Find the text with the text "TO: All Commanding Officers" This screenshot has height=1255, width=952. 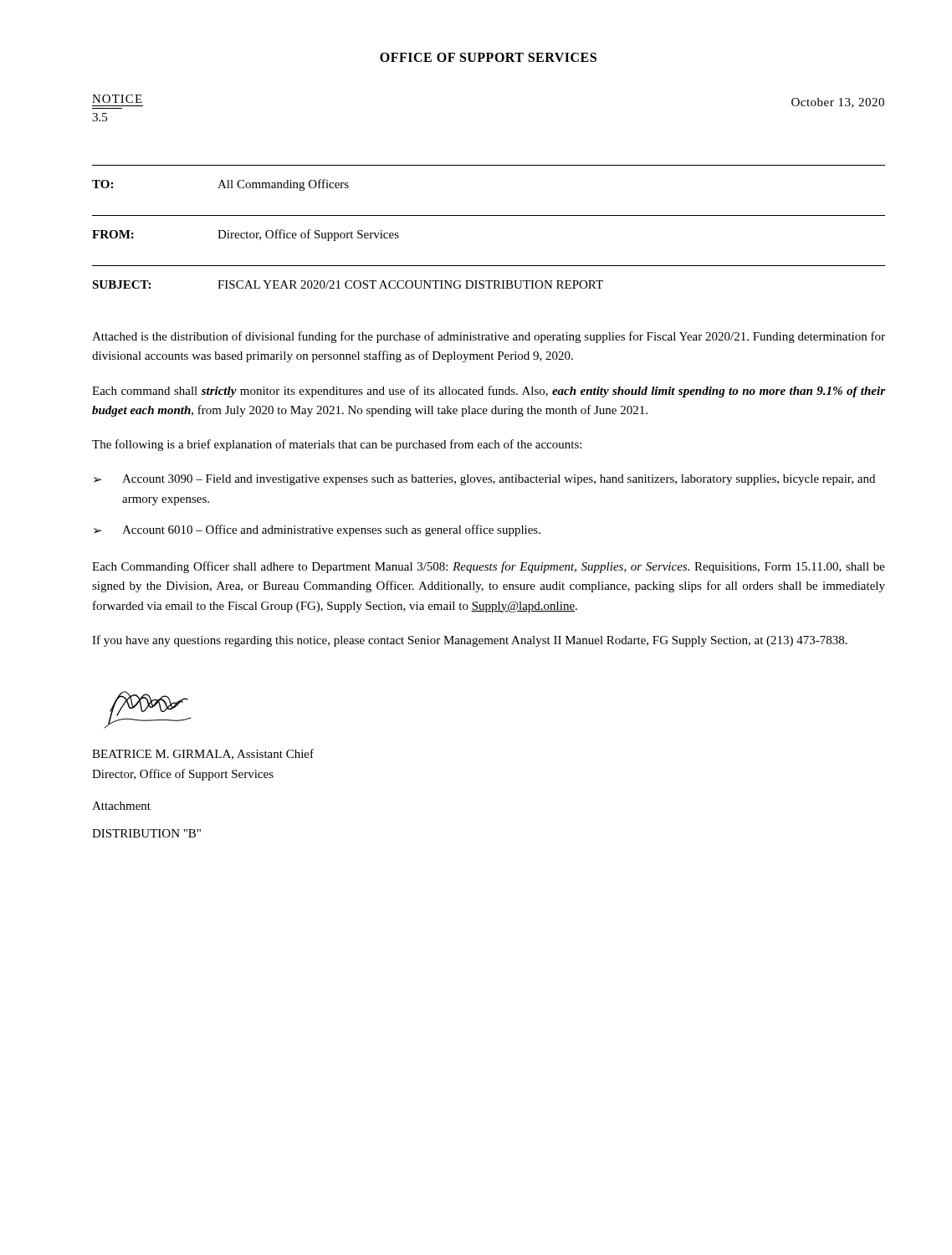coord(221,184)
